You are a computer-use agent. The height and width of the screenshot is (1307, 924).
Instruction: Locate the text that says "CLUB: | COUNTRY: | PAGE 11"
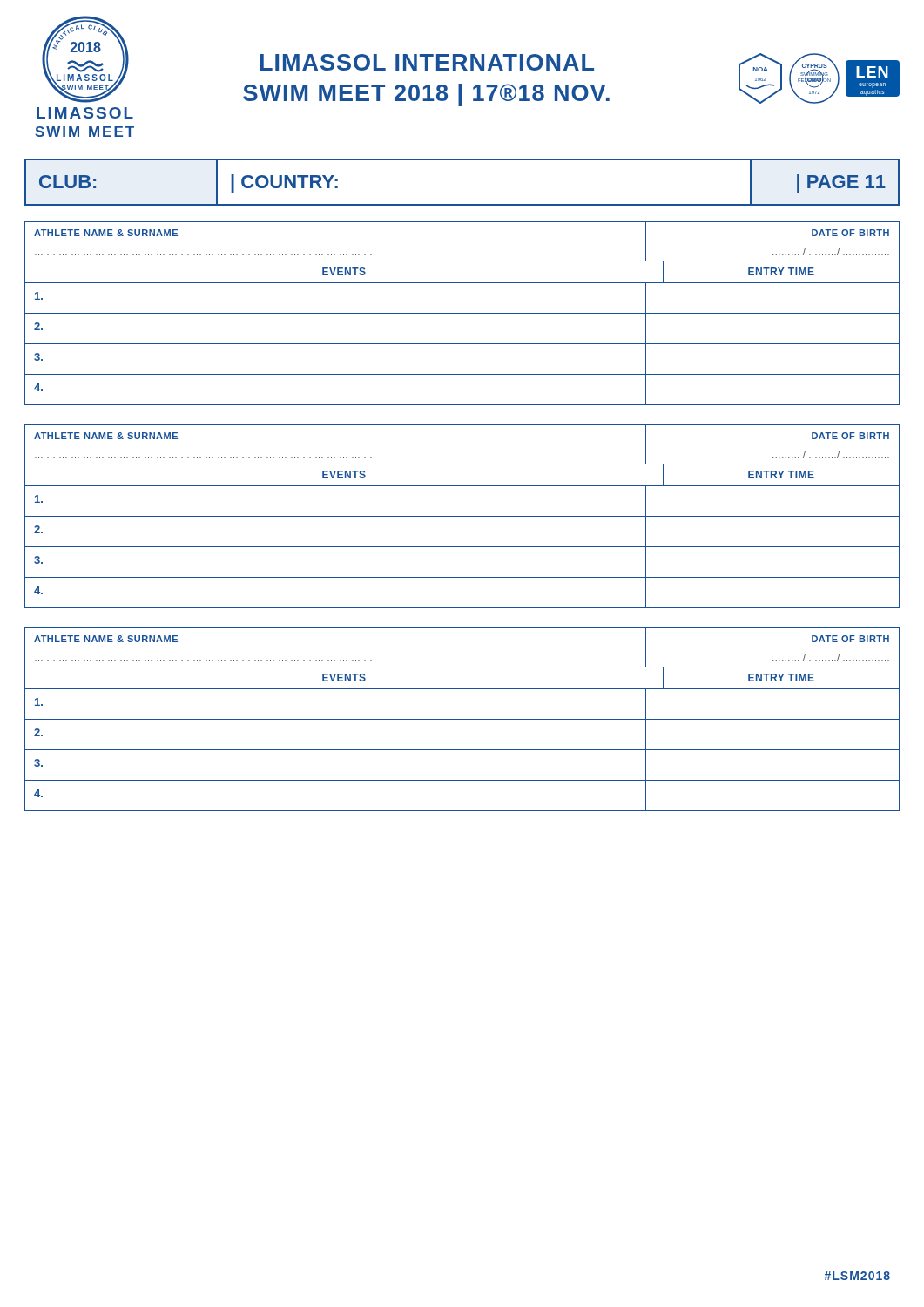tap(462, 182)
